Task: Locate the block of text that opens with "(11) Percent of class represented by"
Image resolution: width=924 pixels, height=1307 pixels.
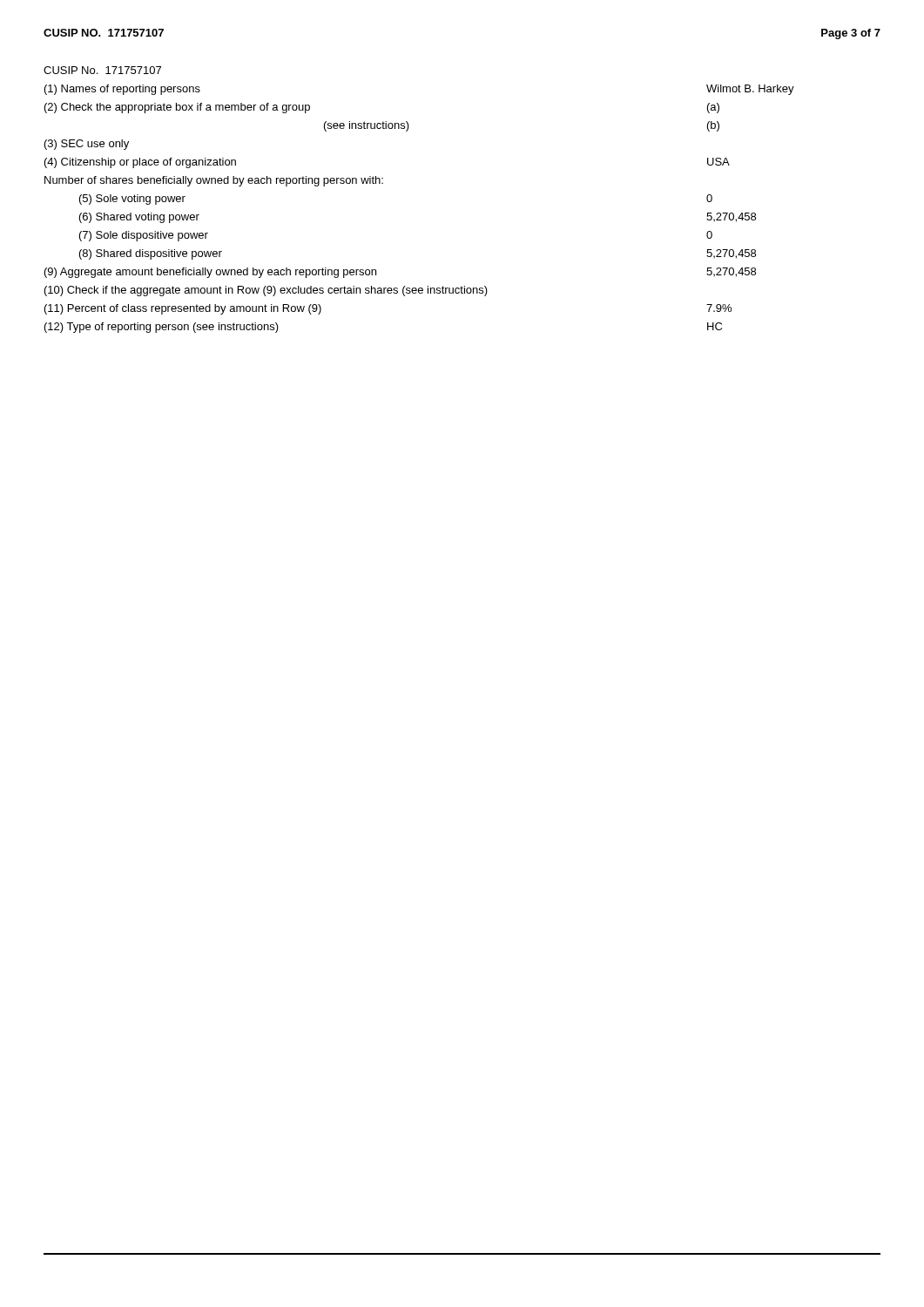Action: (186, 309)
